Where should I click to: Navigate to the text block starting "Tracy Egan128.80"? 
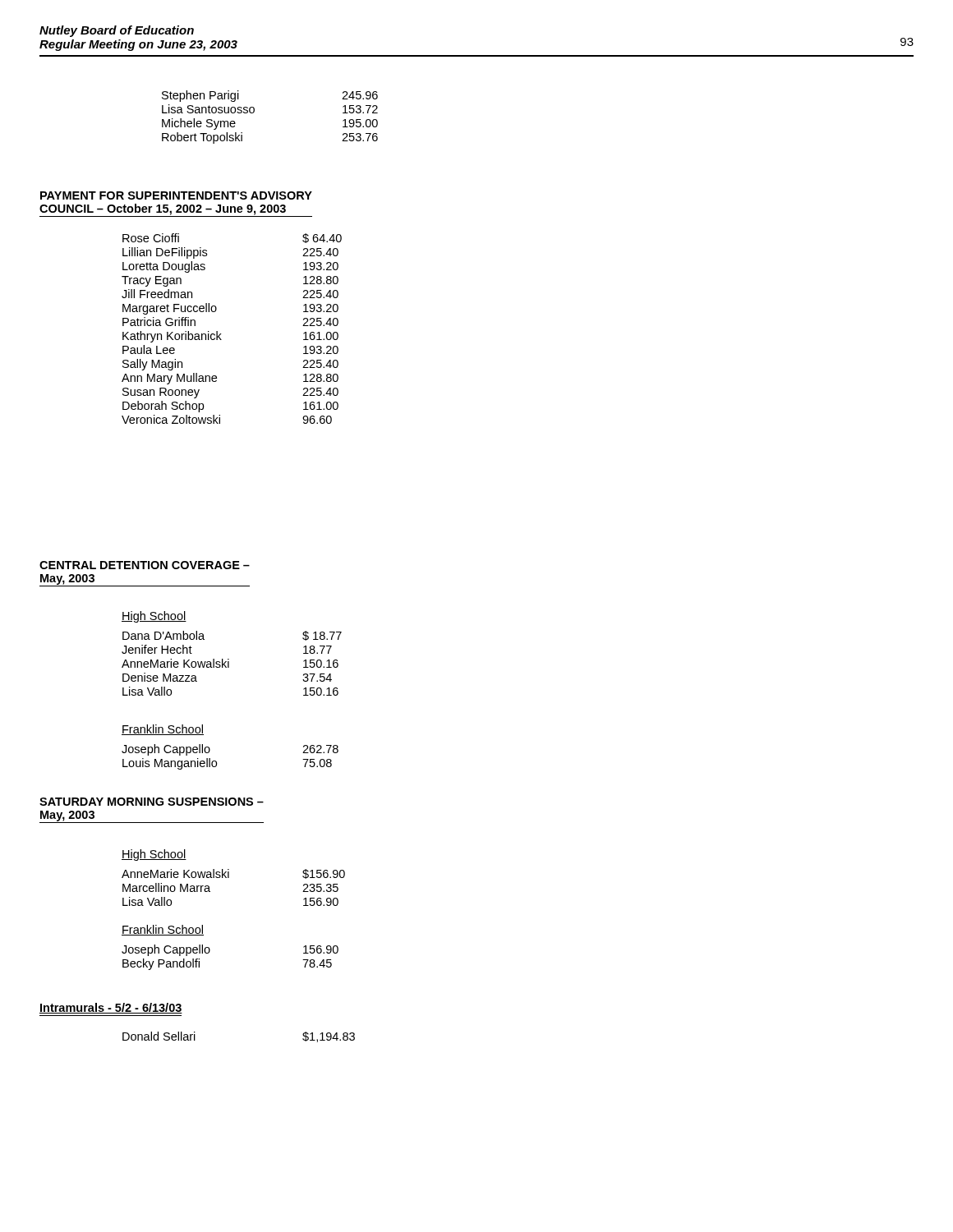pyautogui.click(x=158, y=280)
